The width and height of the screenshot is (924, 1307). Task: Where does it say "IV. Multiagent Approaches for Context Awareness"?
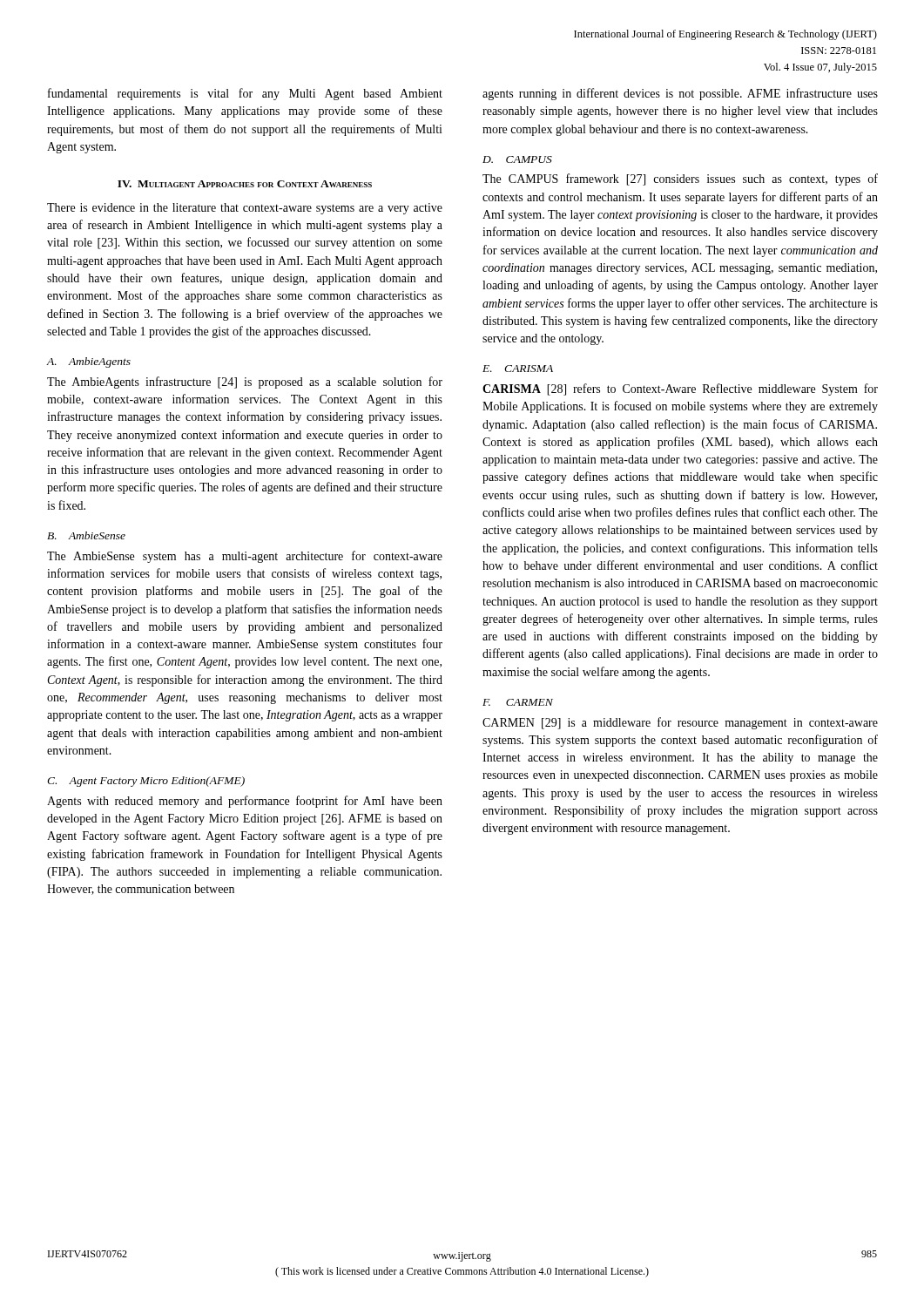[x=245, y=184]
